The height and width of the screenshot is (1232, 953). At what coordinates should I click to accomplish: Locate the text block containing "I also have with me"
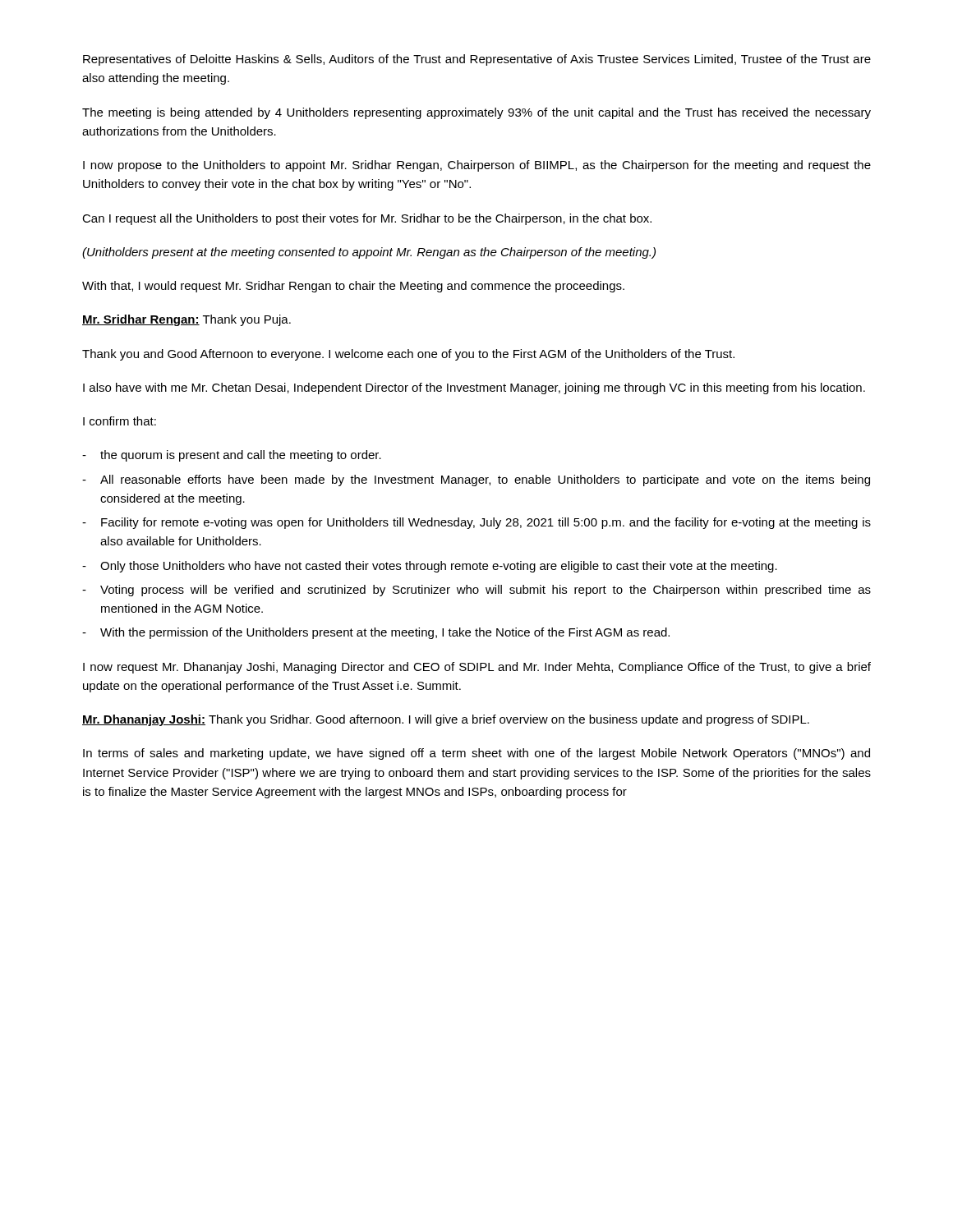474,387
